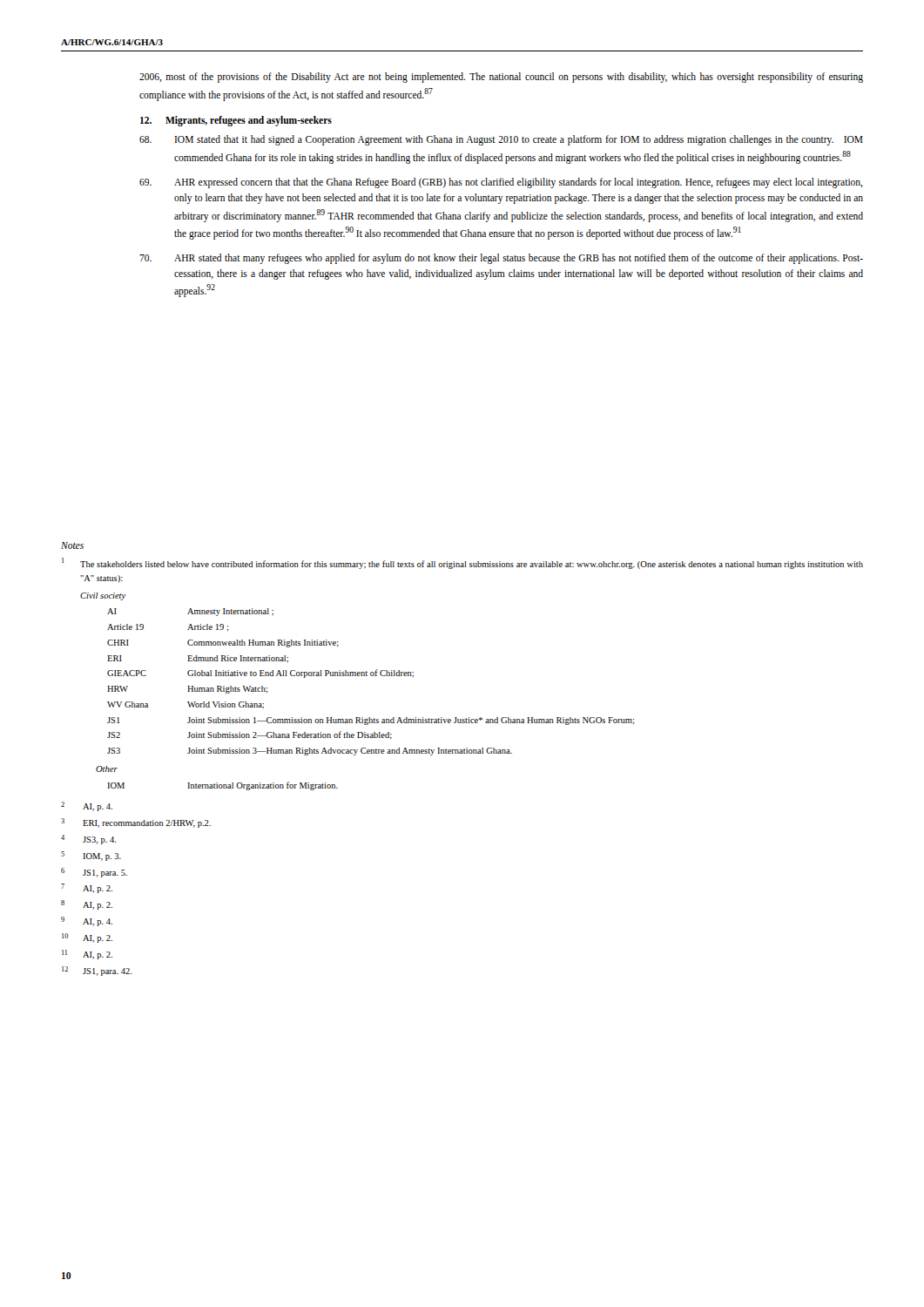Locate the text "10AI, p. 2."
924x1307 pixels.
click(87, 939)
